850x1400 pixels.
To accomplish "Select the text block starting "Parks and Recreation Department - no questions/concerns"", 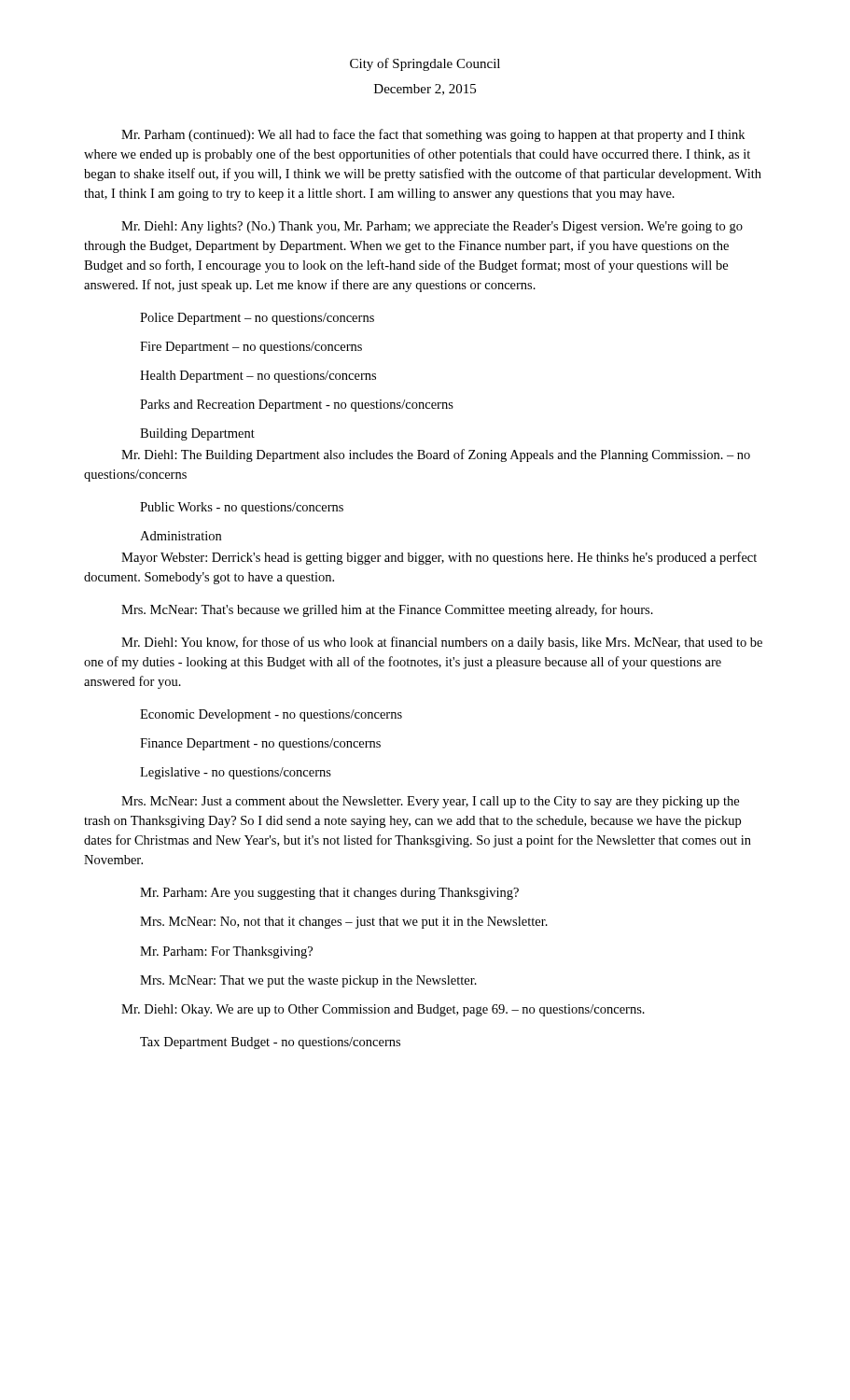I will coord(297,404).
